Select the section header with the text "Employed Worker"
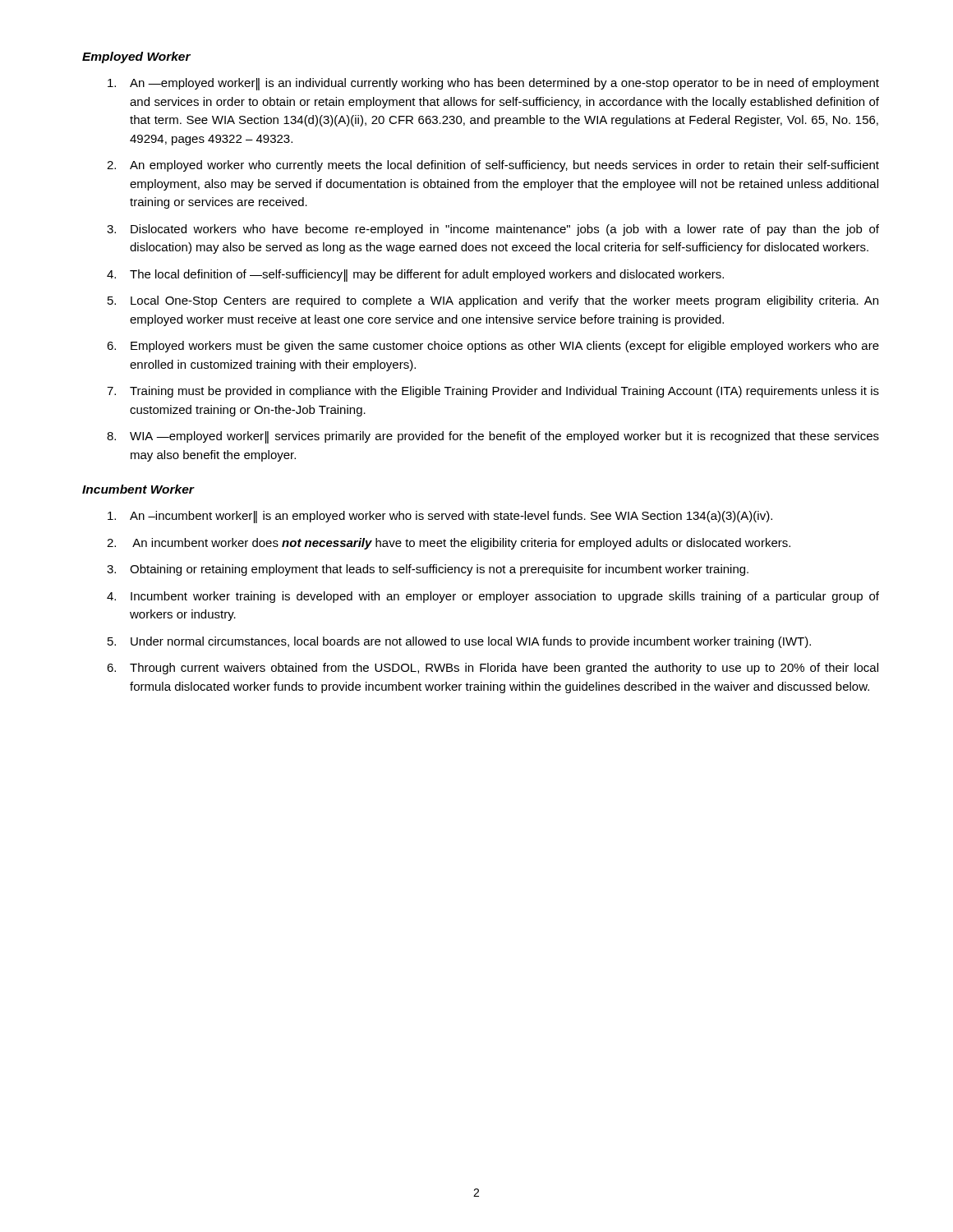 coord(136,56)
